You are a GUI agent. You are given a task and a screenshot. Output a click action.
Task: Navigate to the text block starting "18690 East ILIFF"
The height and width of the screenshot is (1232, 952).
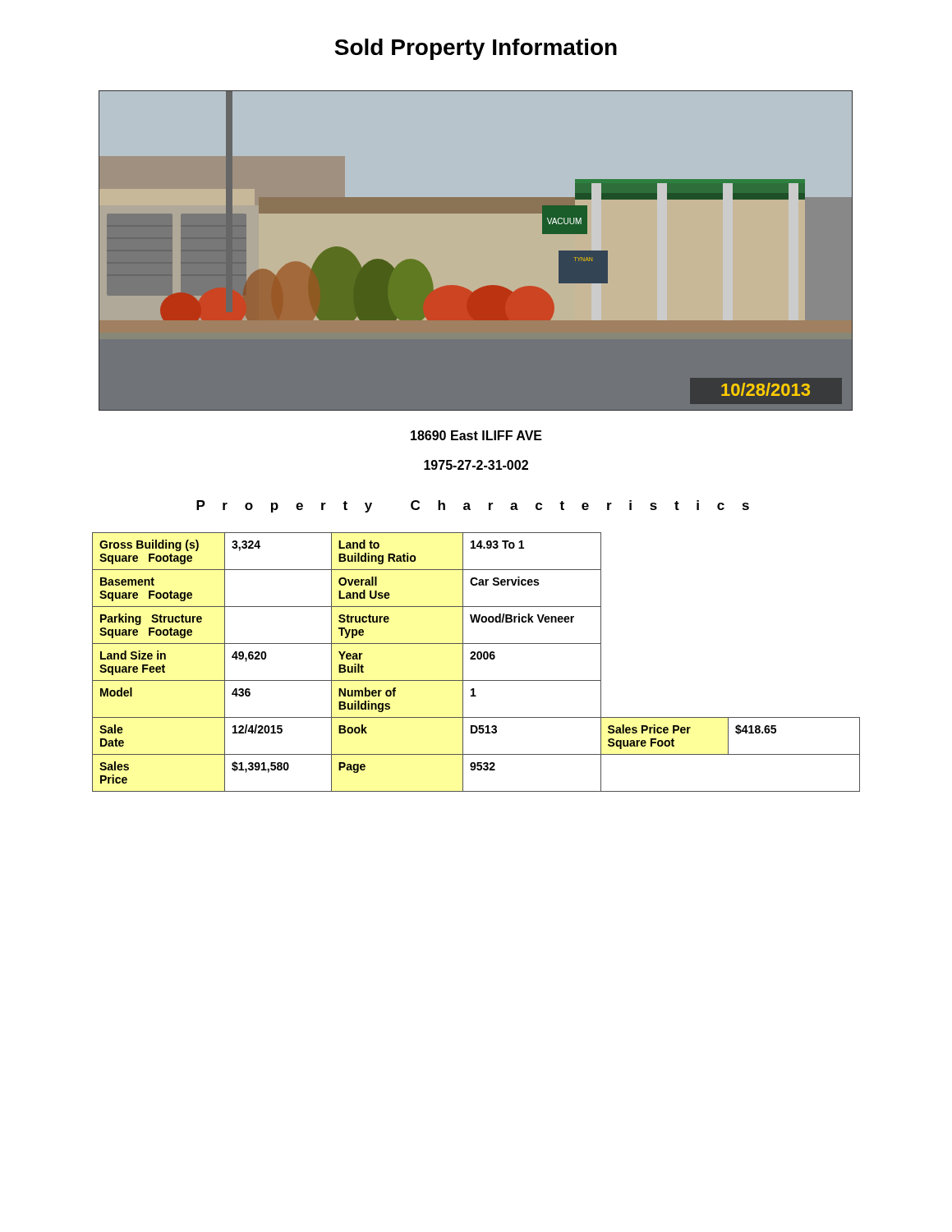click(476, 436)
